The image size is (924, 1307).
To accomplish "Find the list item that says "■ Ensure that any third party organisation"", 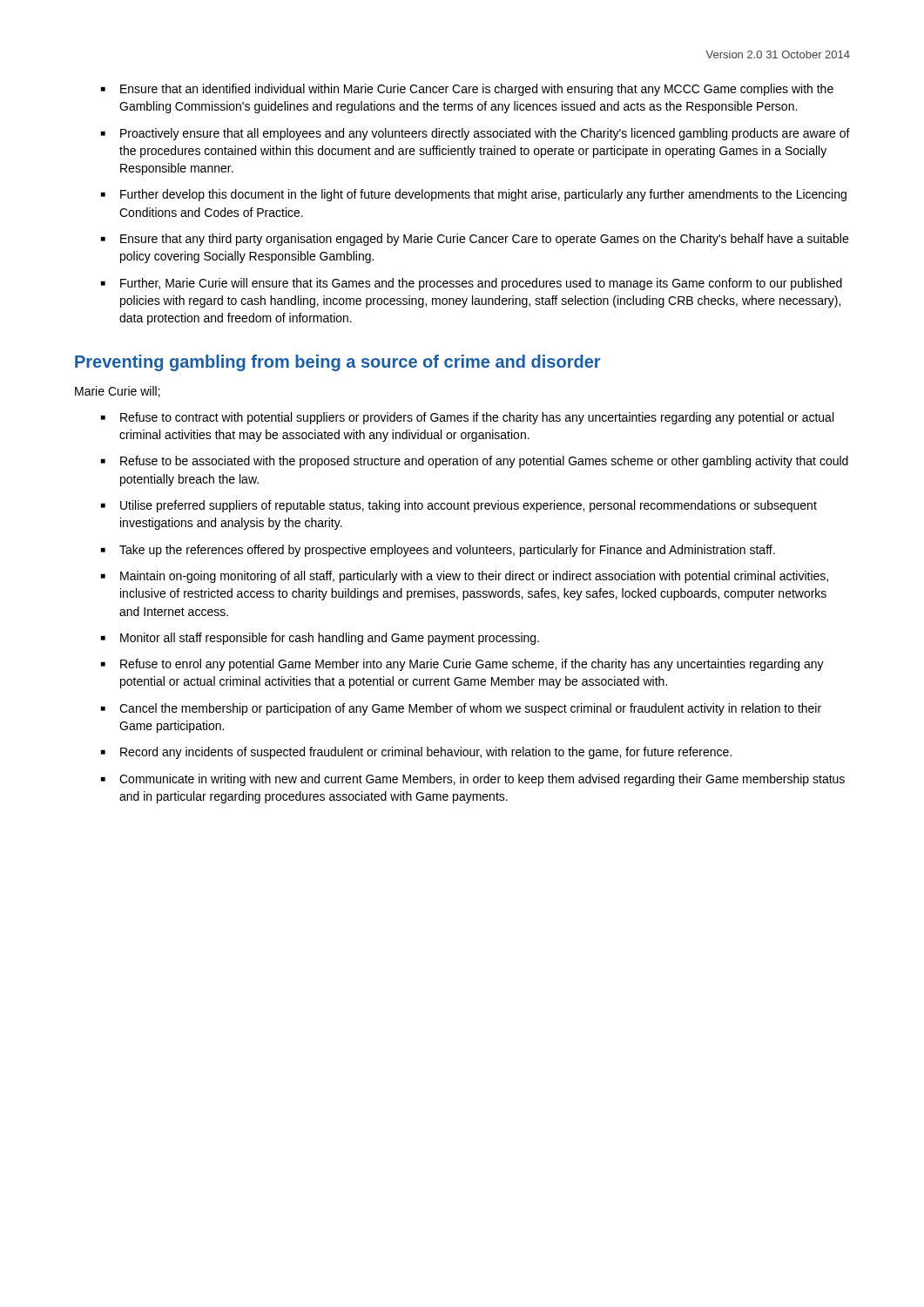I will [x=475, y=248].
